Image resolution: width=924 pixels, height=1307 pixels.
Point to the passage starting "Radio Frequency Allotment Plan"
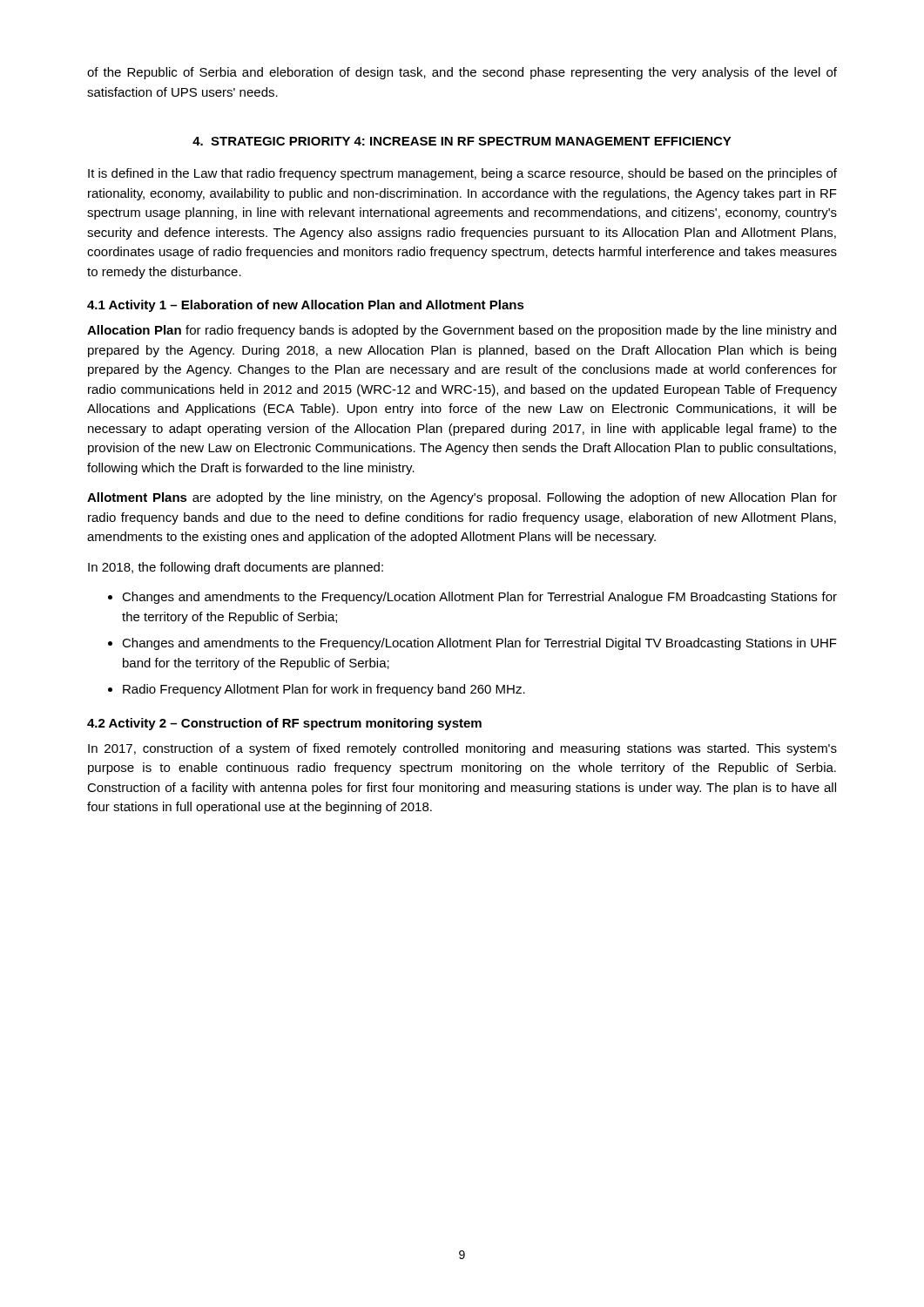click(x=324, y=689)
